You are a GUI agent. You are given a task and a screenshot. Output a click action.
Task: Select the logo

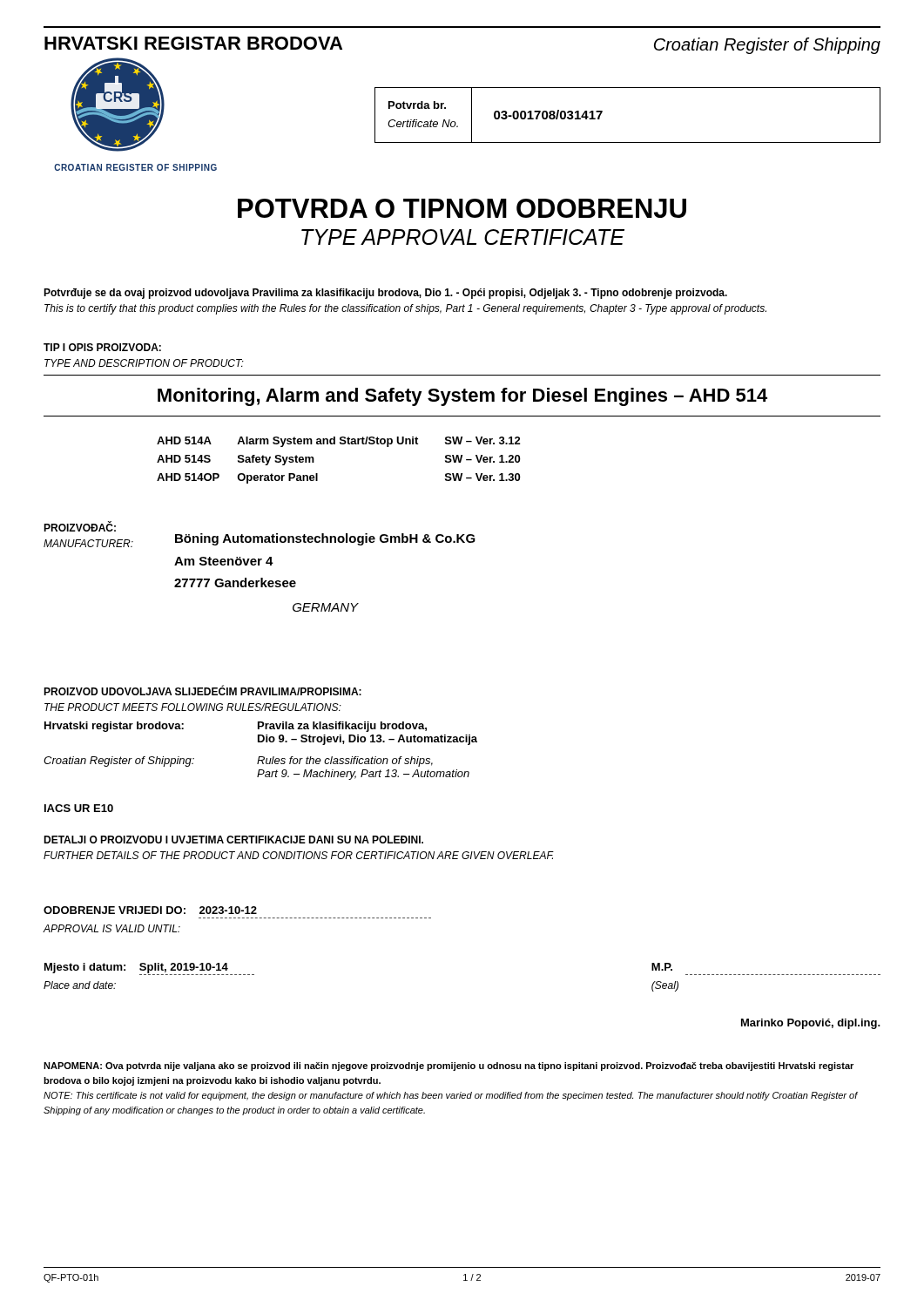pyautogui.click(x=136, y=107)
